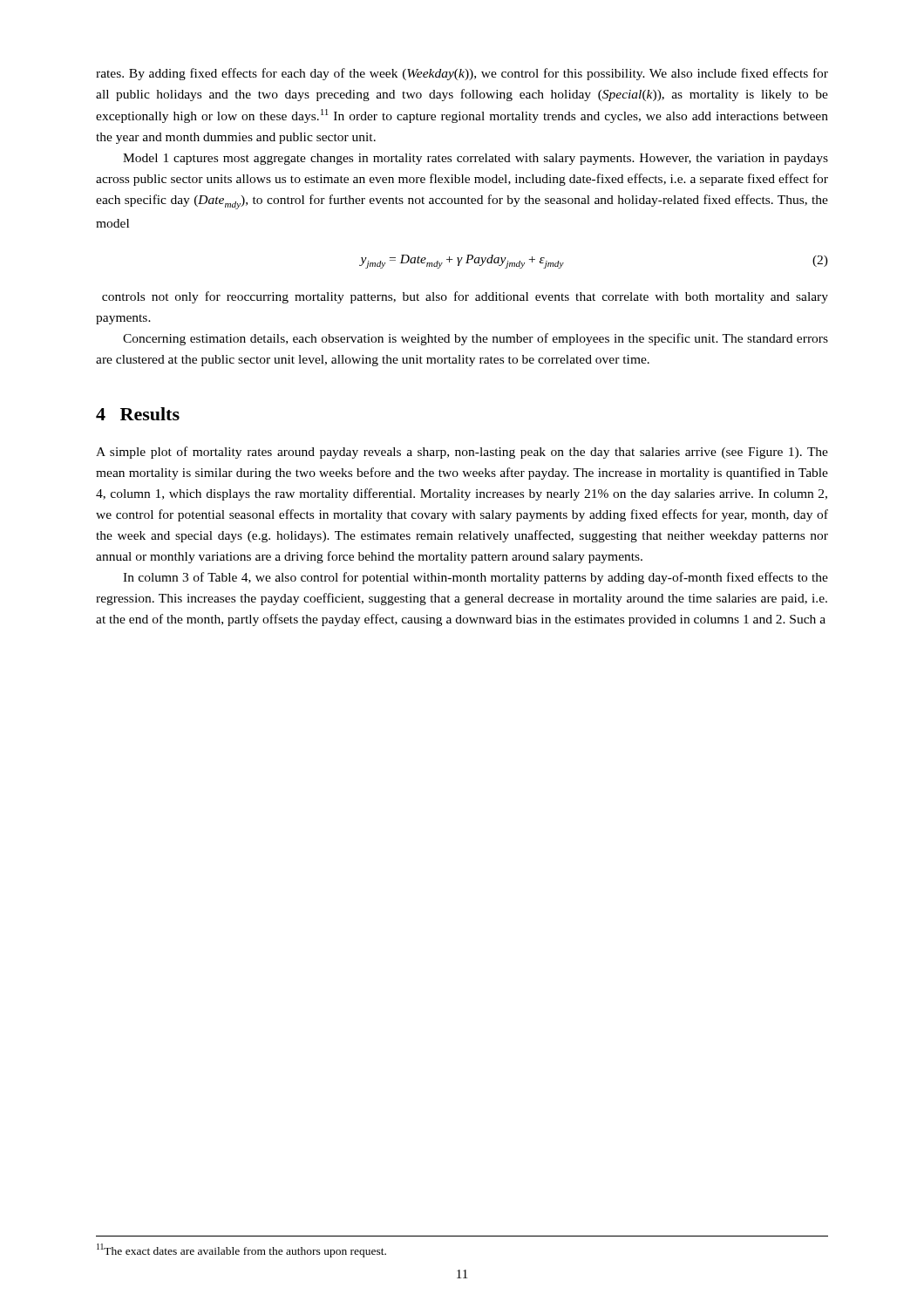Point to the block starting "4 Results"

click(138, 414)
